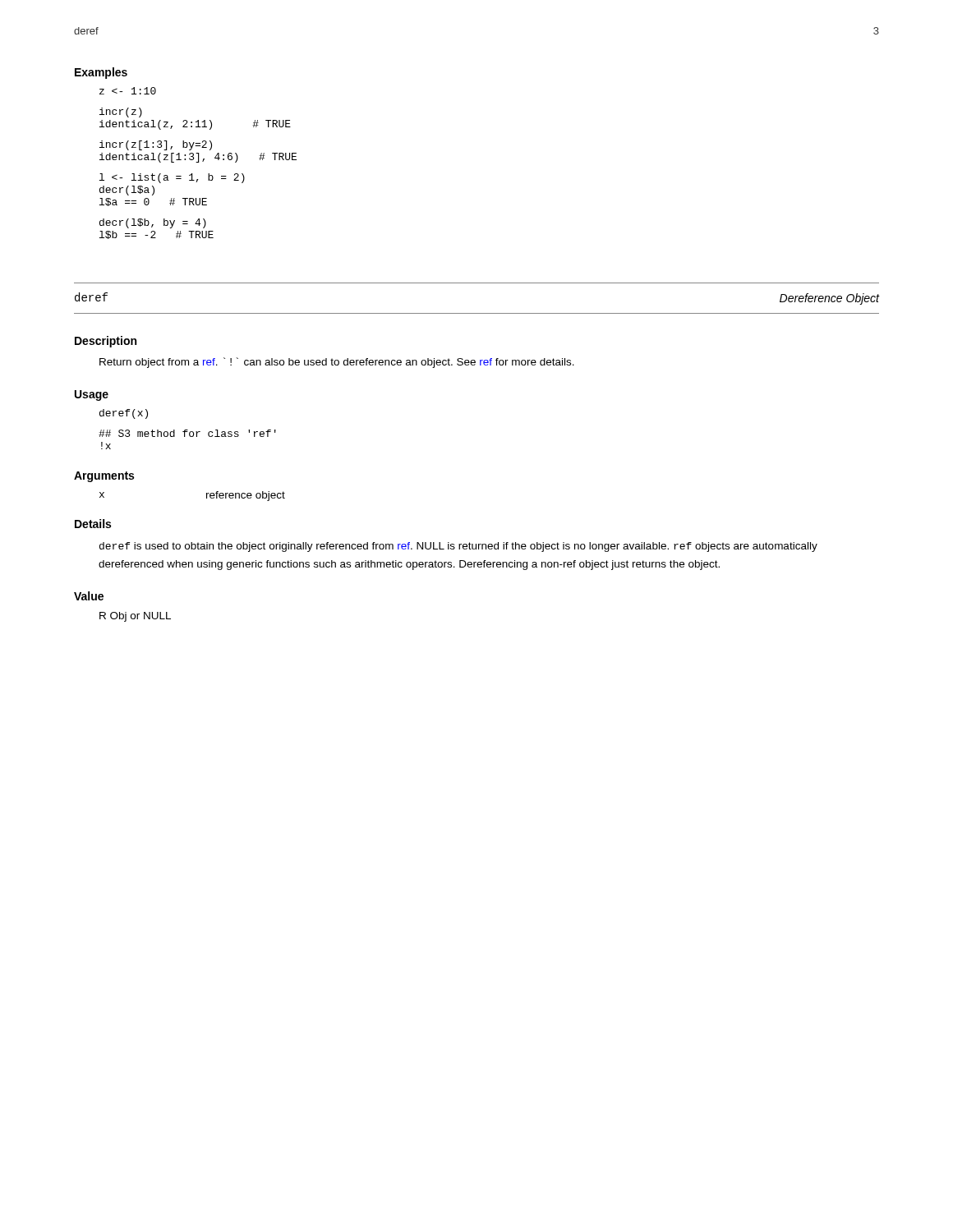Locate the block of text that opens with "Return object from"
The width and height of the screenshot is (953, 1232).
click(x=337, y=362)
